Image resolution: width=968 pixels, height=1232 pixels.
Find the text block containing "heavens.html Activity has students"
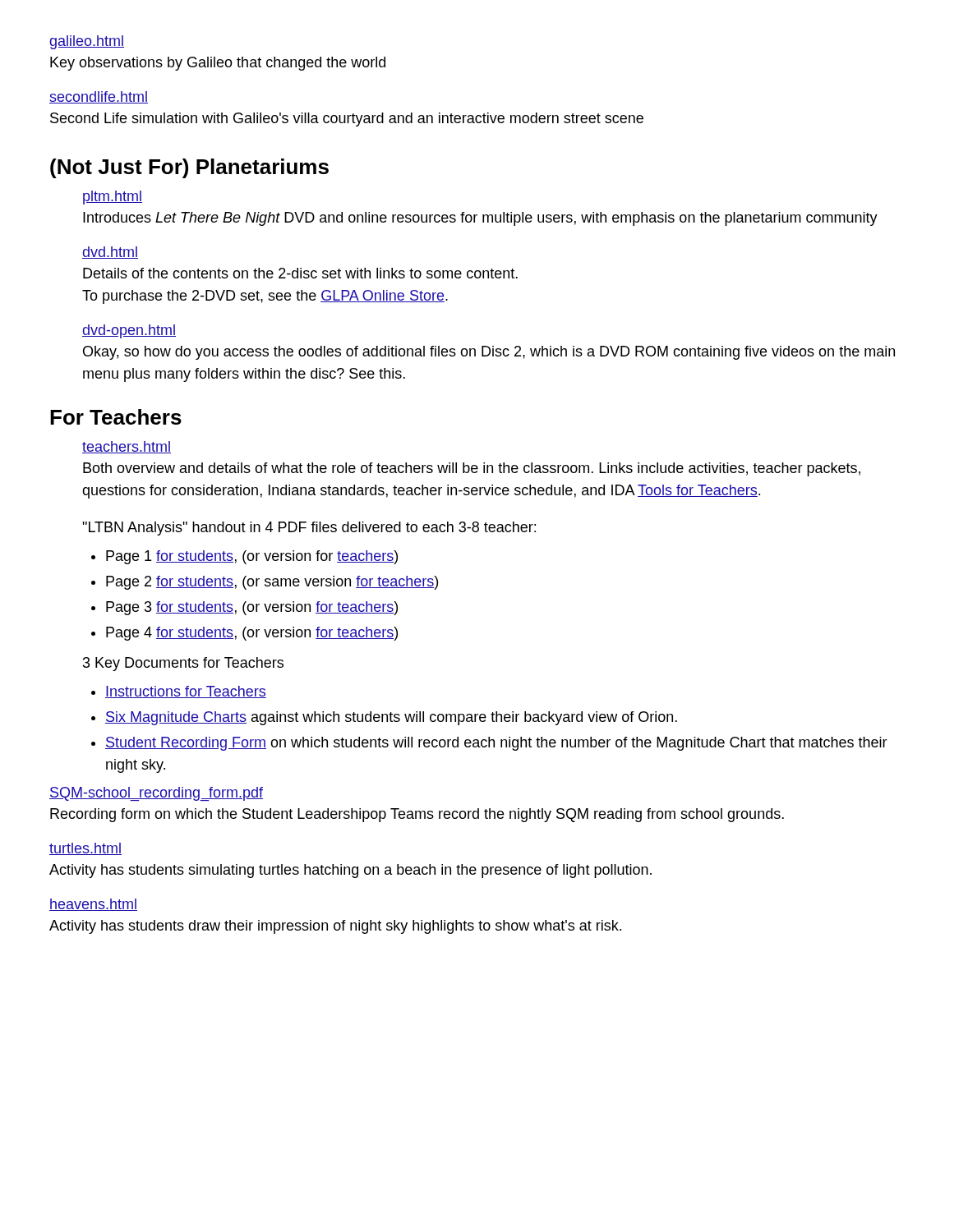click(484, 917)
